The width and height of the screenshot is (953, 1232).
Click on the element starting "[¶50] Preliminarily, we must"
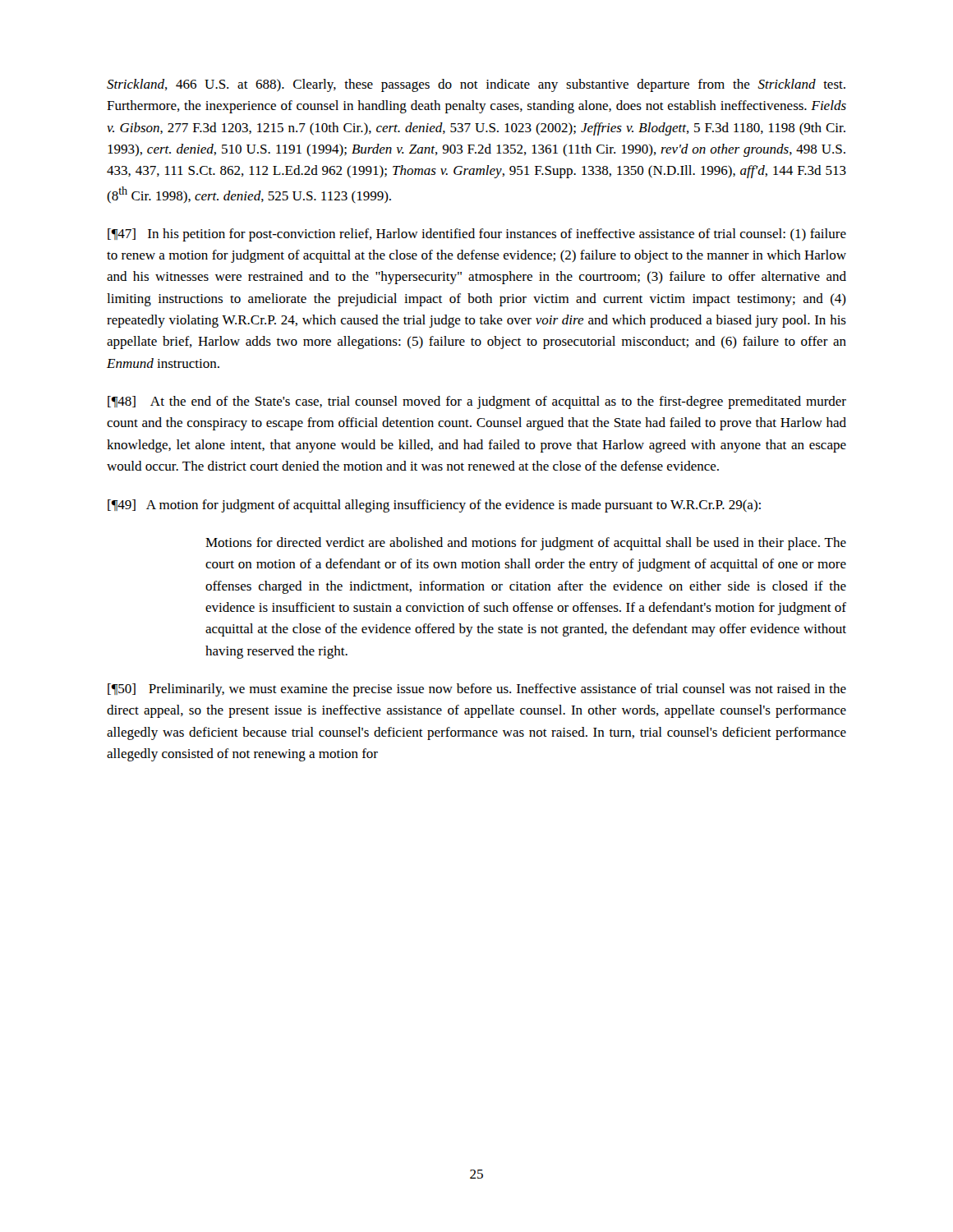coord(476,722)
